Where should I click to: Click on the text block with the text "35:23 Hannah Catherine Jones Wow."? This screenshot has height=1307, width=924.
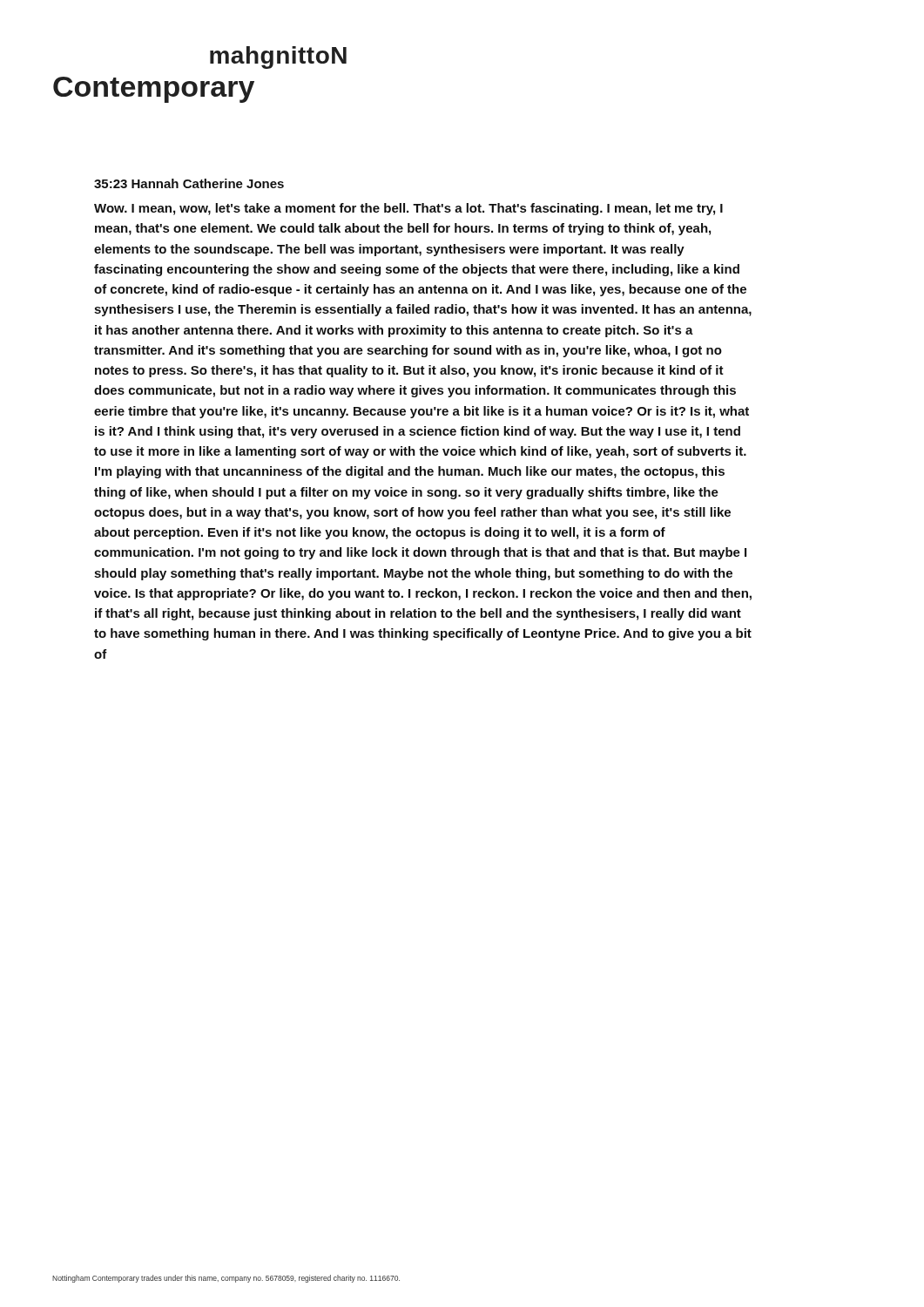pos(425,419)
